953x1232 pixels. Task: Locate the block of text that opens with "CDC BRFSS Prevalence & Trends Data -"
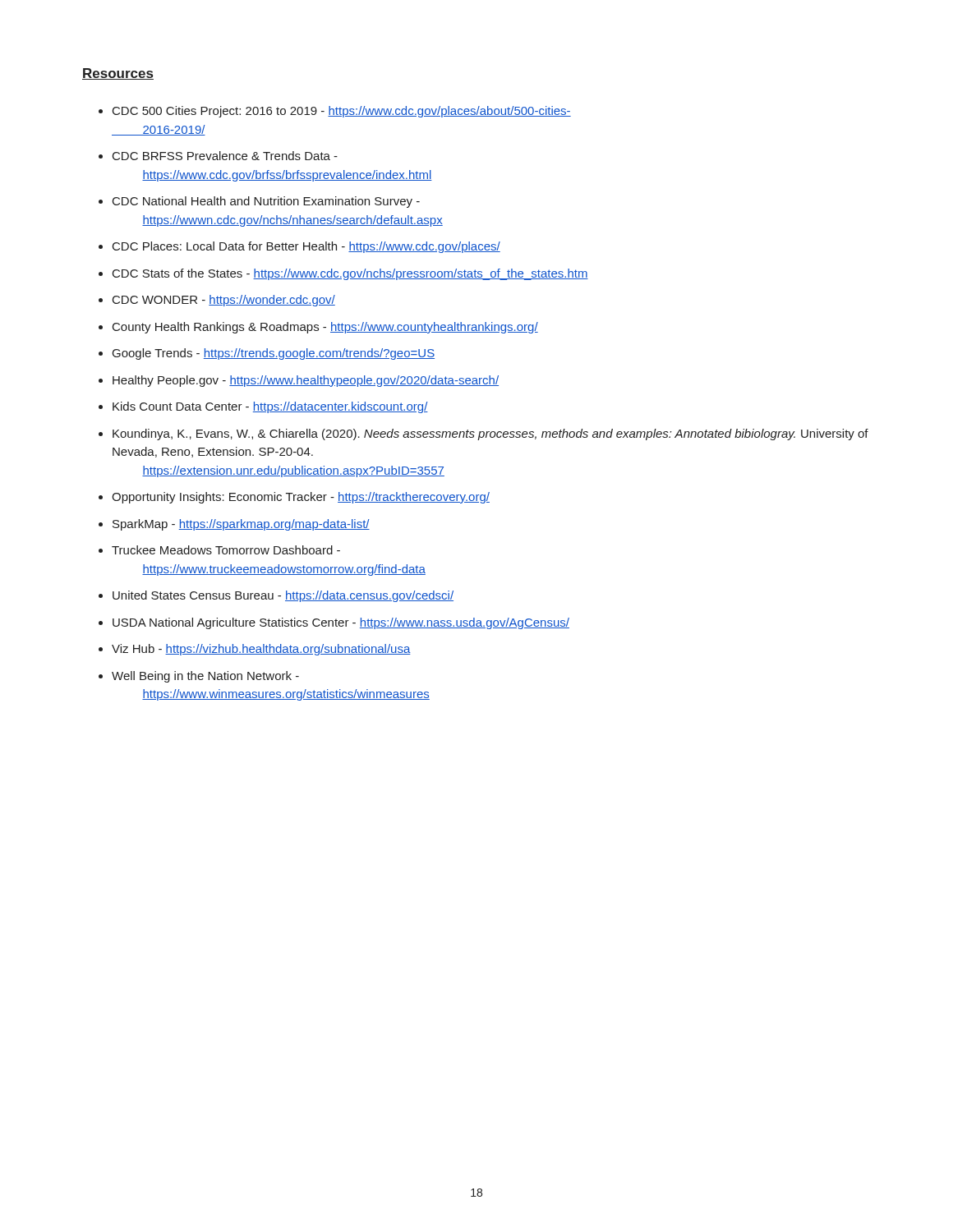(225, 156)
